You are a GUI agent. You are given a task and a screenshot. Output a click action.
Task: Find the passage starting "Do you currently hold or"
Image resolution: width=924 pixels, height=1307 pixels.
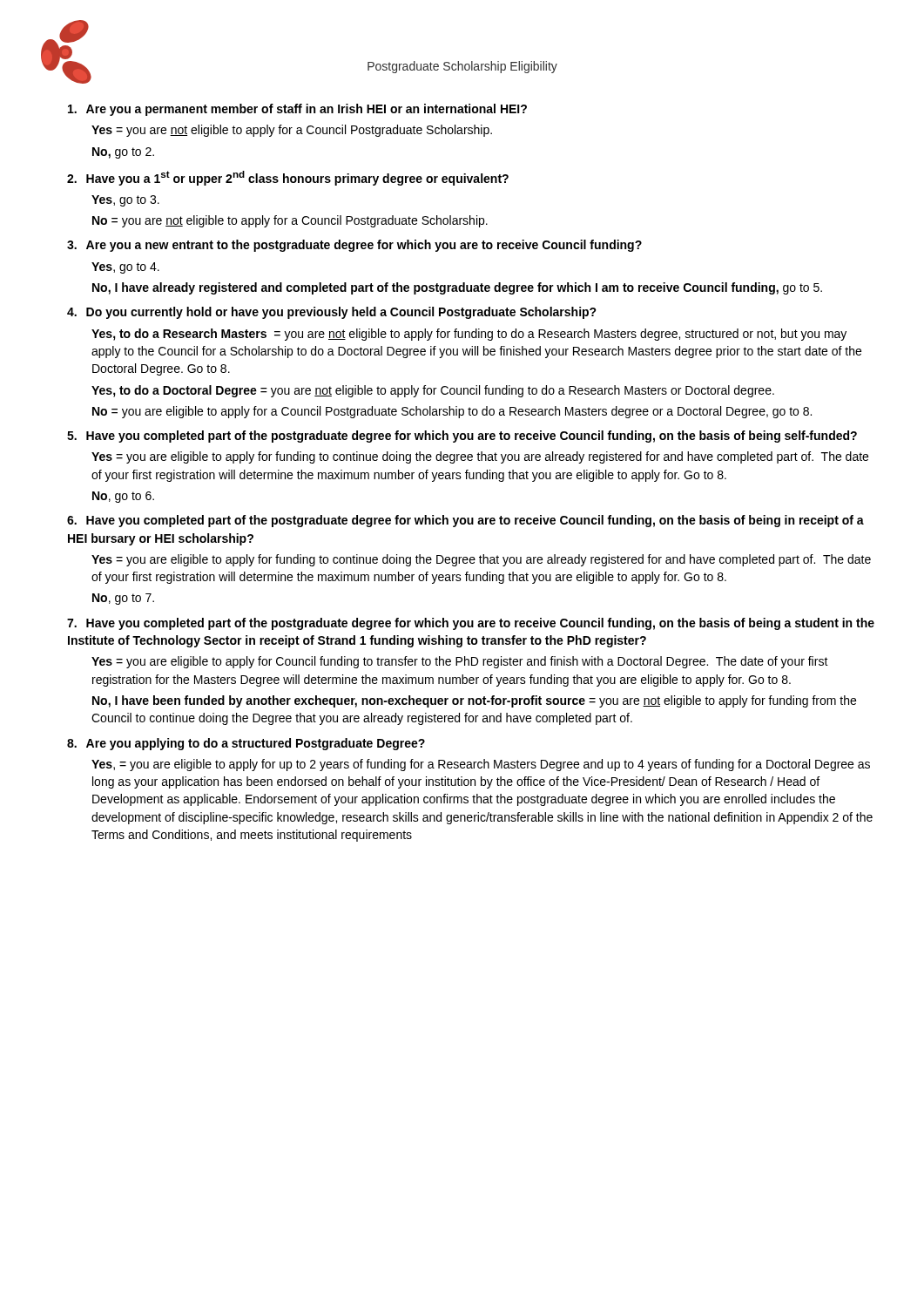pos(472,363)
